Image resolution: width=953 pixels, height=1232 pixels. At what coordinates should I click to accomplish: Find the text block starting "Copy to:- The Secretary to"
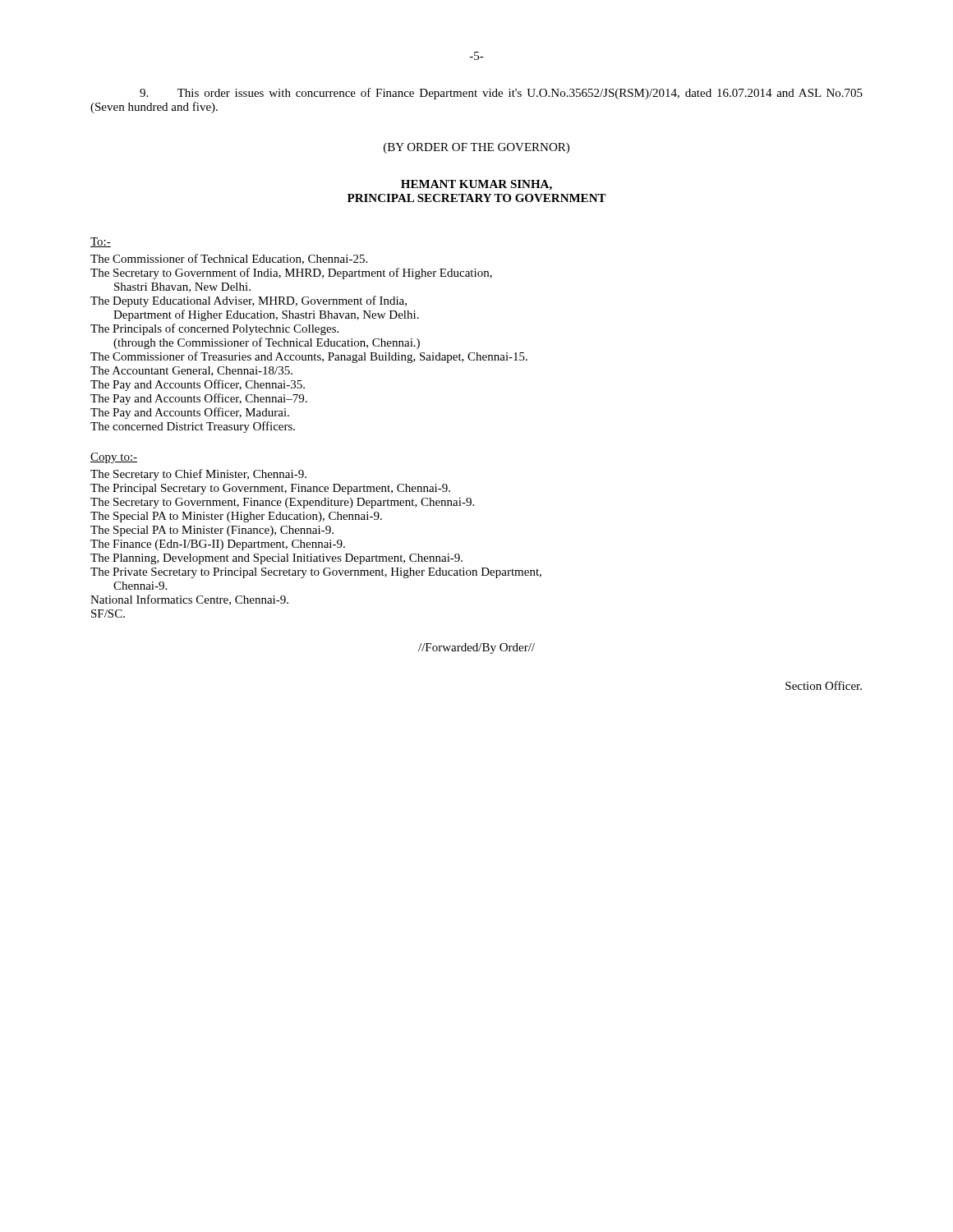114,458
